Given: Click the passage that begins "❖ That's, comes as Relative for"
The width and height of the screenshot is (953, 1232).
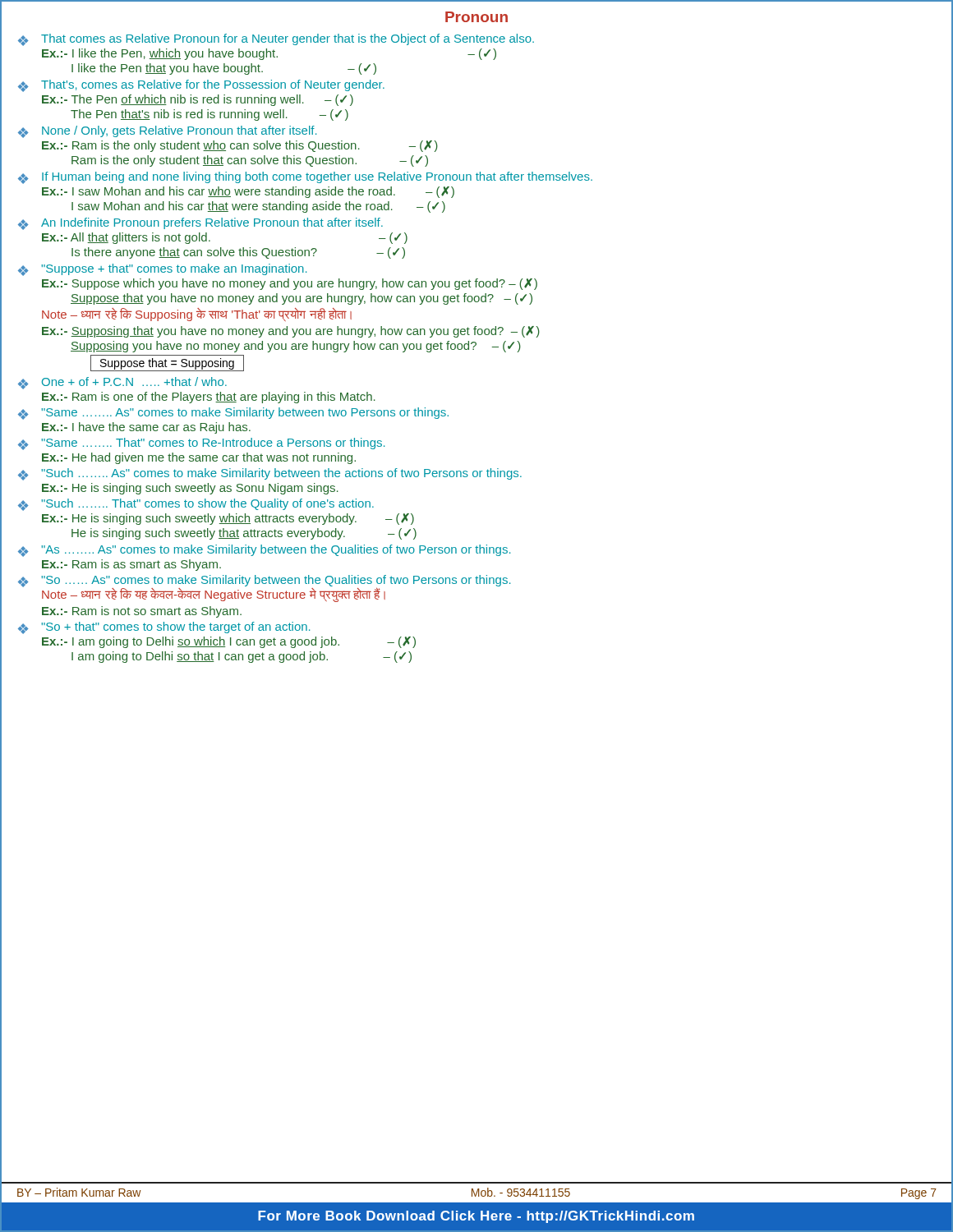Looking at the screenshot, I should coord(201,86).
